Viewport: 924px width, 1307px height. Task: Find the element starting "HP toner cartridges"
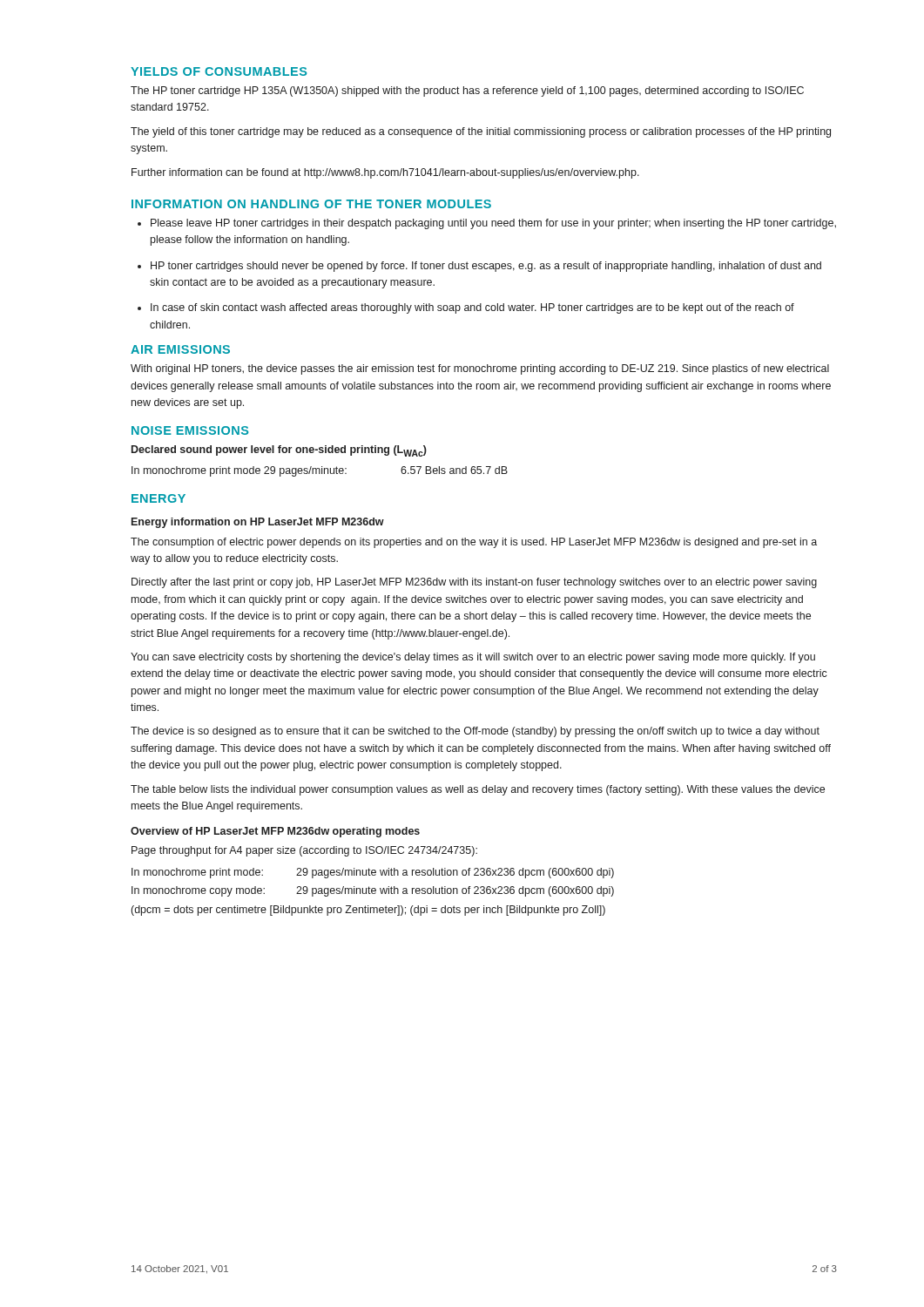(486, 274)
